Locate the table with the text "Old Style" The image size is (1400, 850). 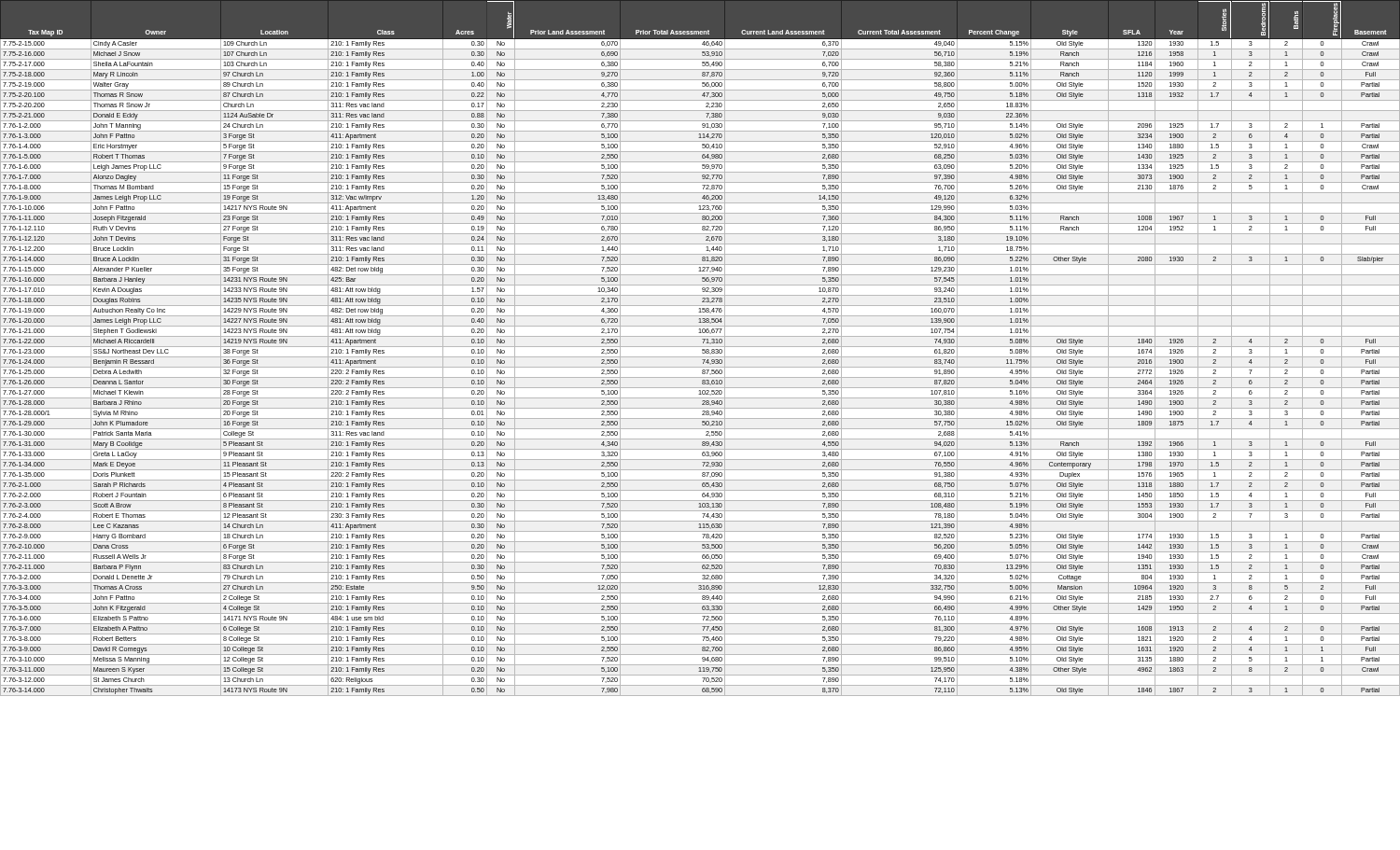700,348
